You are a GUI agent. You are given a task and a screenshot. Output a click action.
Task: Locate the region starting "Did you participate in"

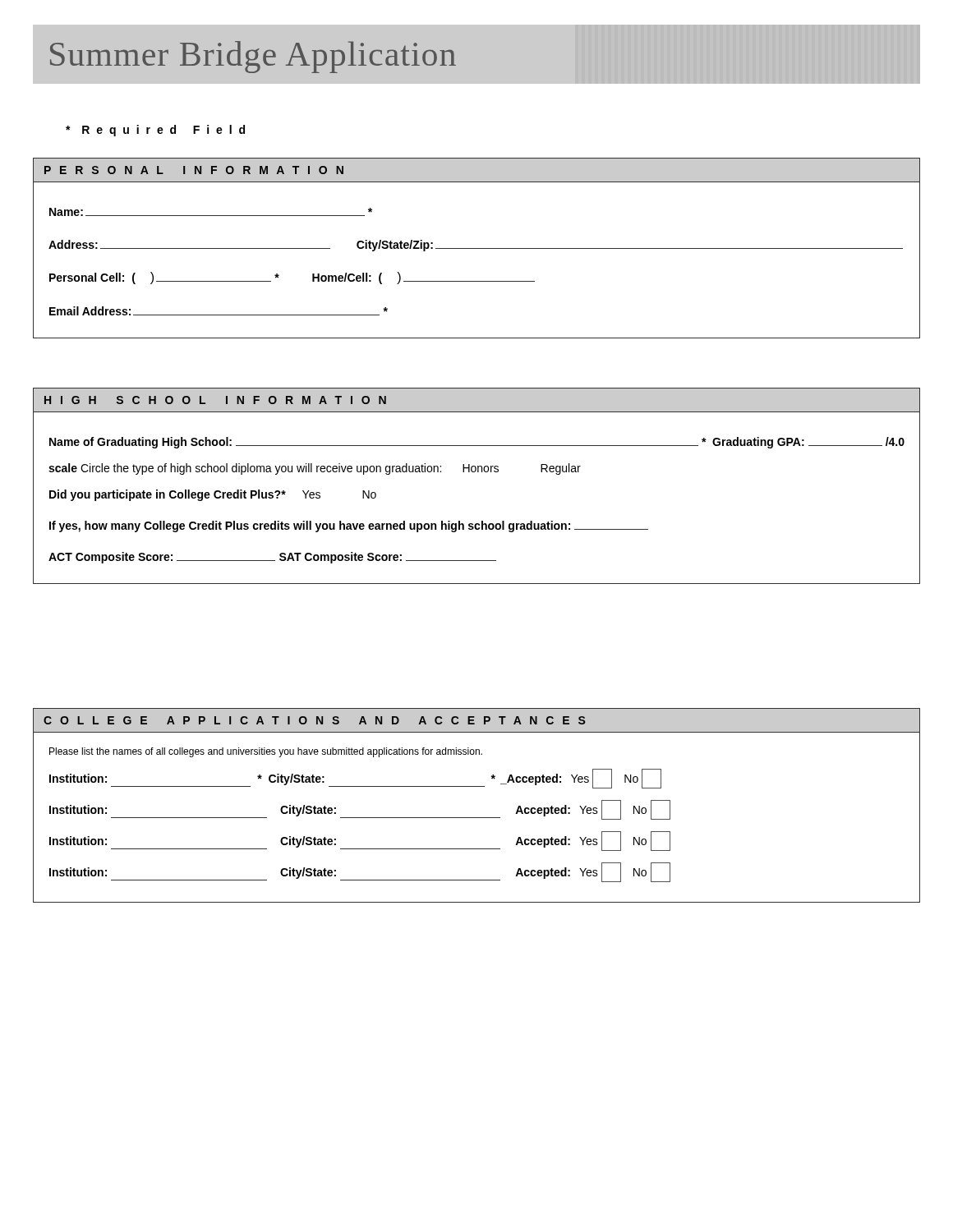tap(213, 494)
